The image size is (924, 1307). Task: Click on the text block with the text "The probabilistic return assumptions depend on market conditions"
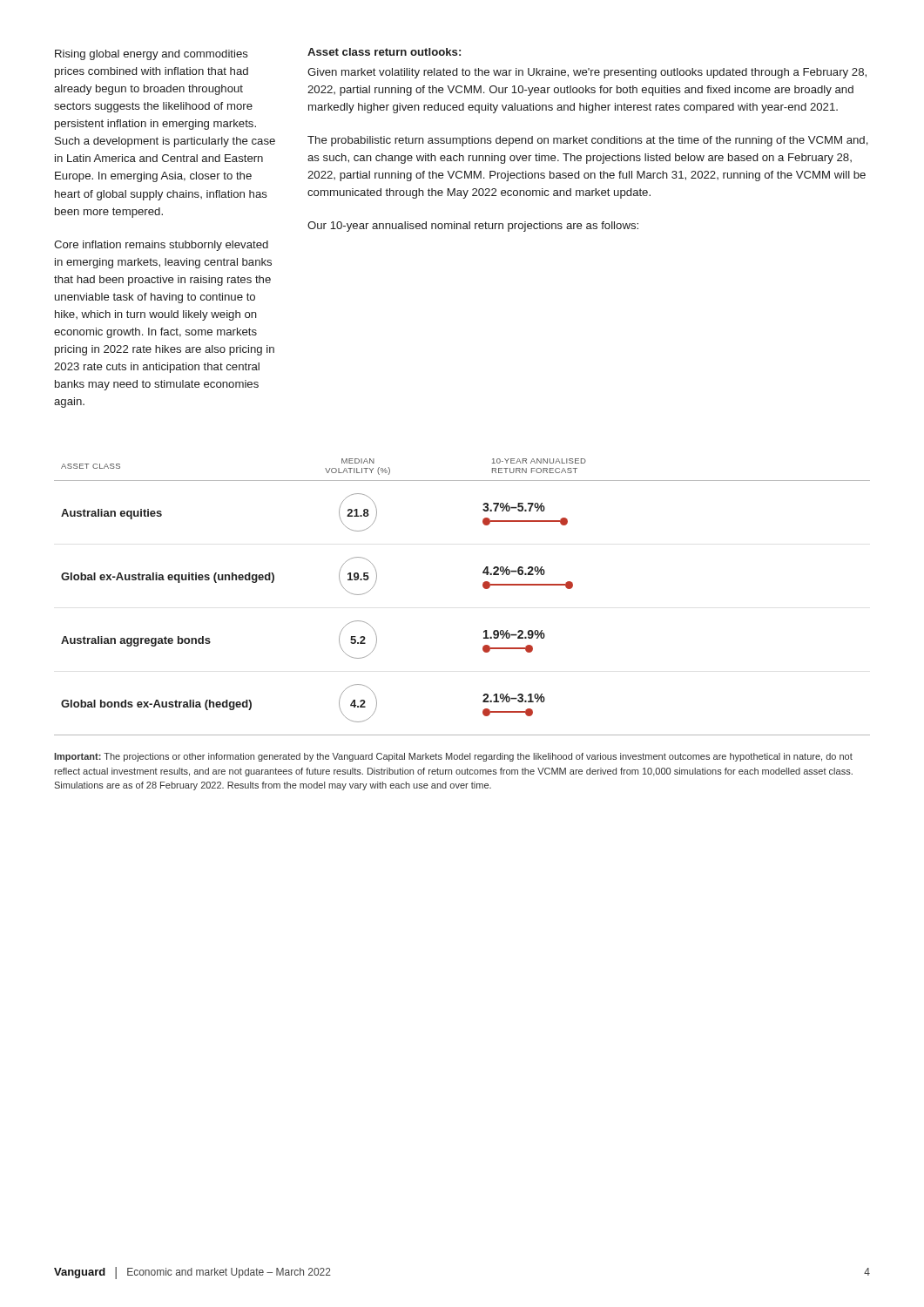click(588, 166)
